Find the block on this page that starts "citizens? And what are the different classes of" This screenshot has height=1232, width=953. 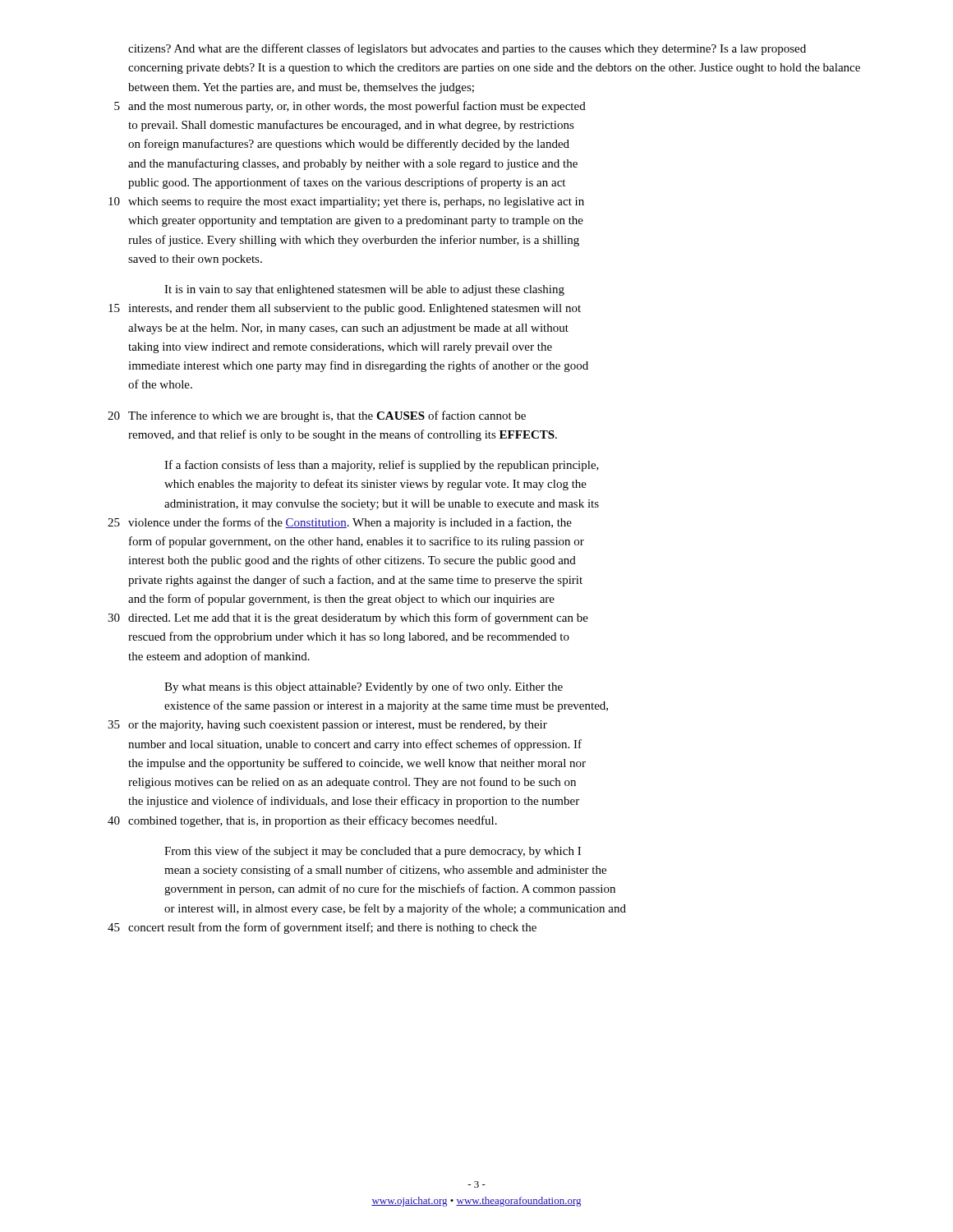476,154
